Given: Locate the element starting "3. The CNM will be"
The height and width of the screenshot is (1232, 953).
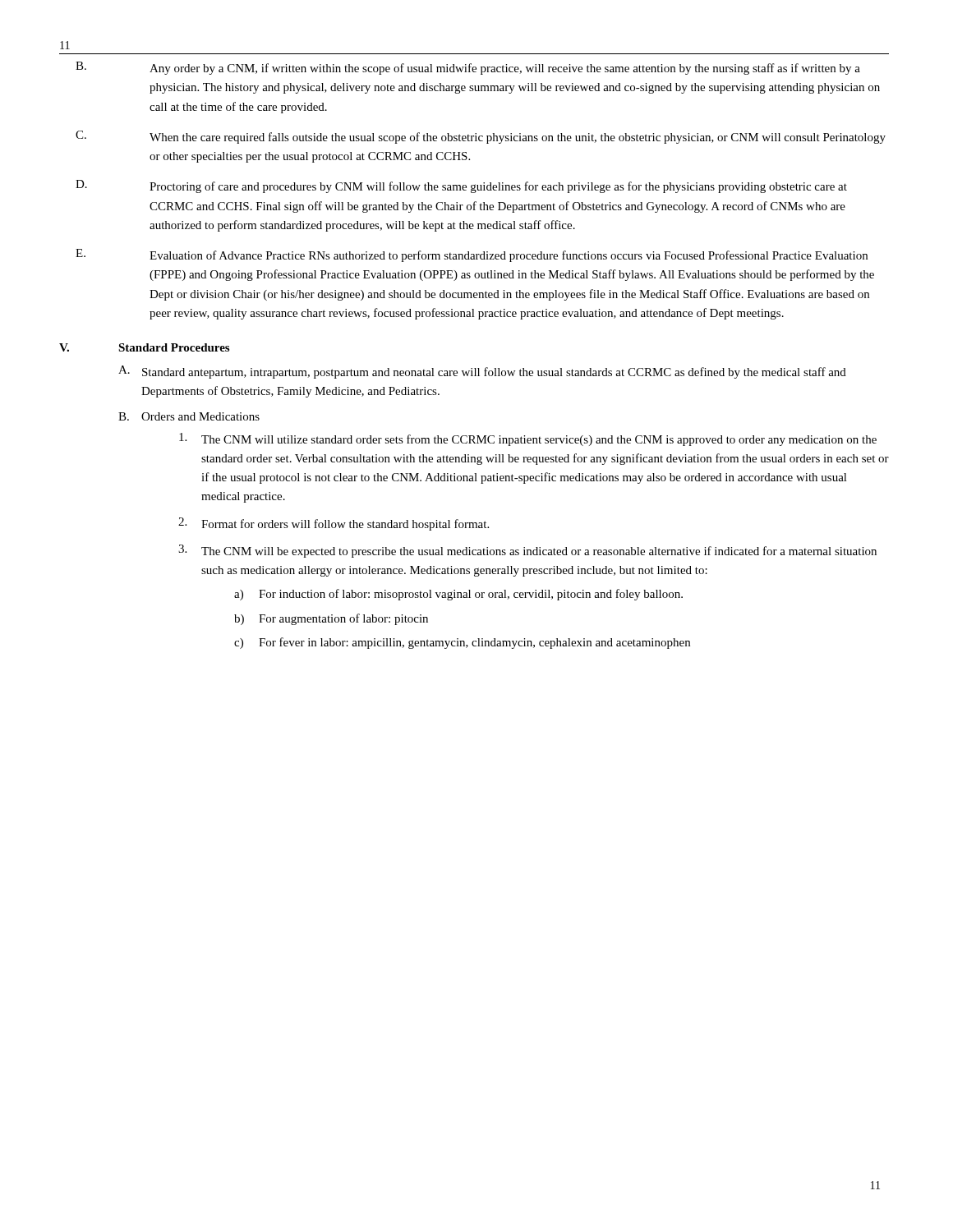Looking at the screenshot, I should point(534,599).
